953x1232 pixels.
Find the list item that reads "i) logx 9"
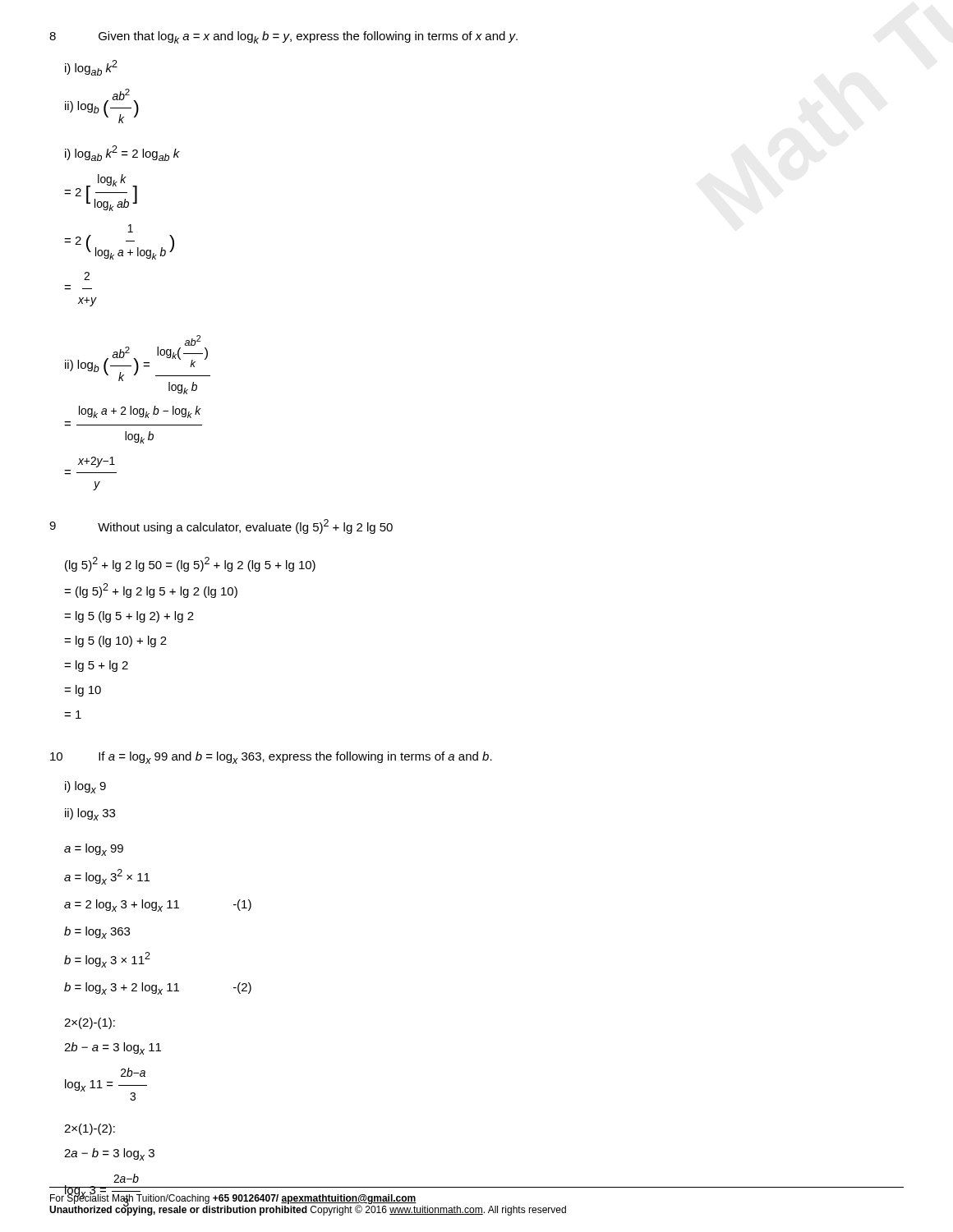85,787
